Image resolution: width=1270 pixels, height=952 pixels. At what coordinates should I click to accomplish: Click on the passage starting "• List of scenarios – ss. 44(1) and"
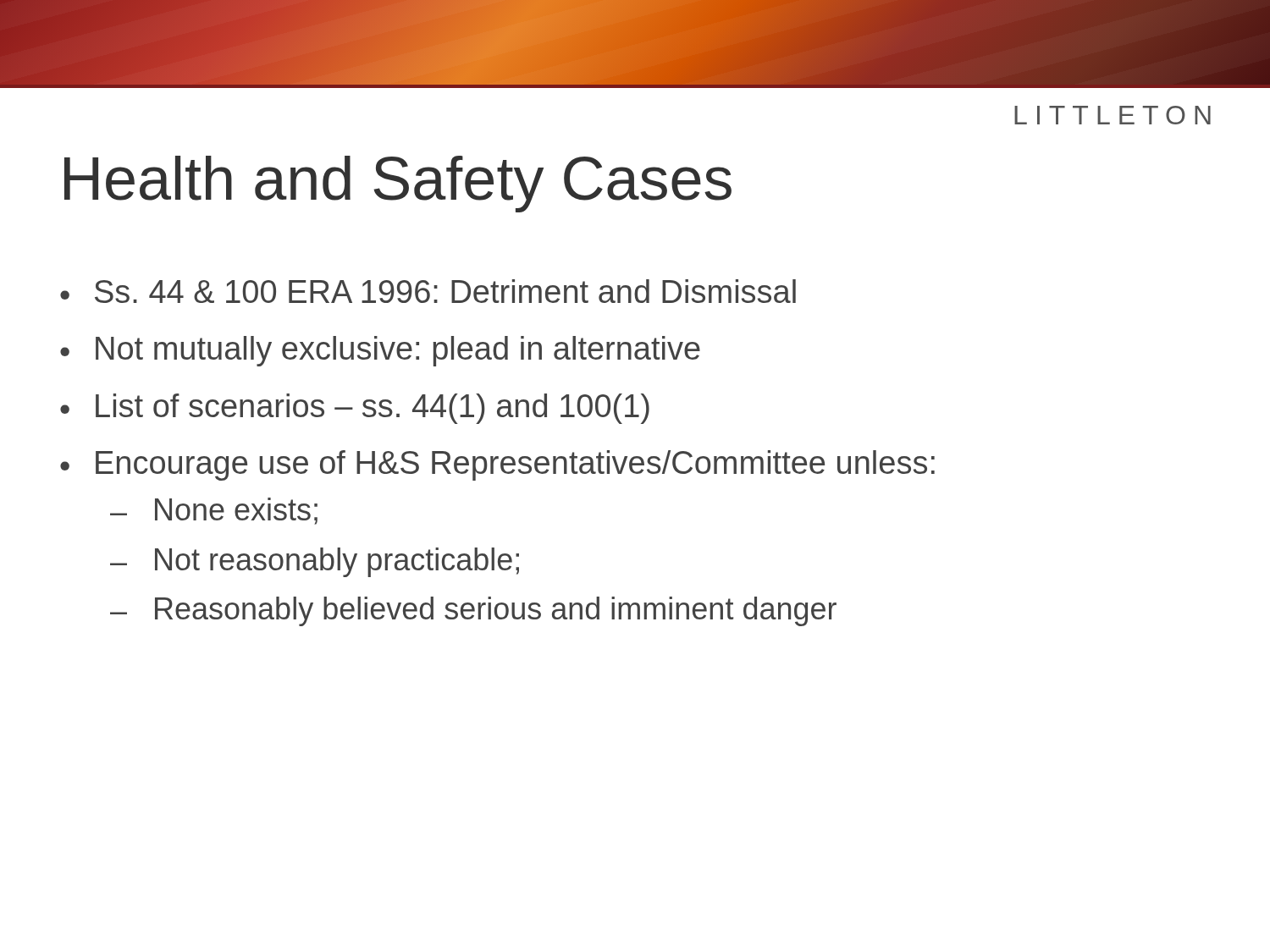pos(644,408)
